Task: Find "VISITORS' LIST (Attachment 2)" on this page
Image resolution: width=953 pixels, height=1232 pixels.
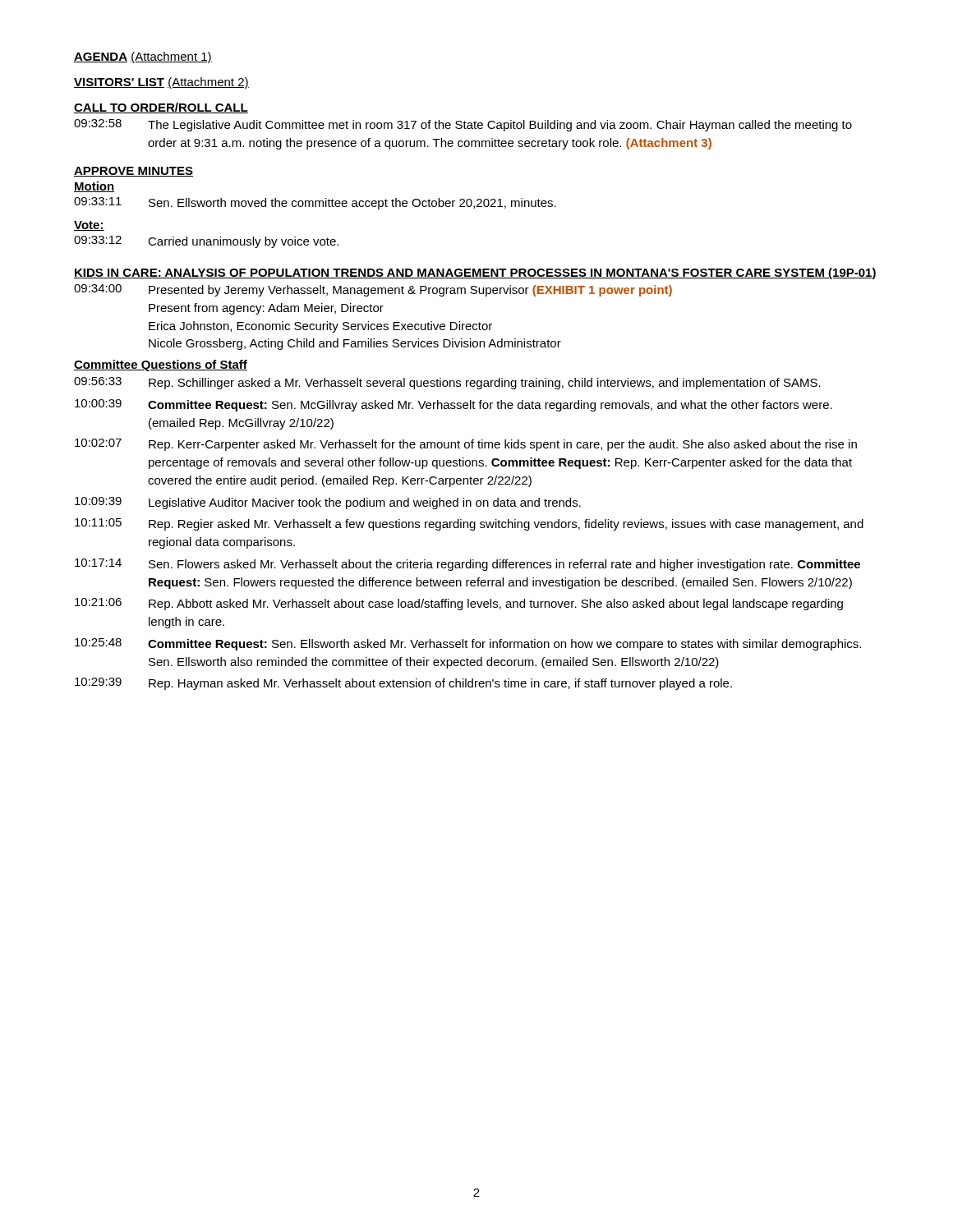Action: pos(161,82)
